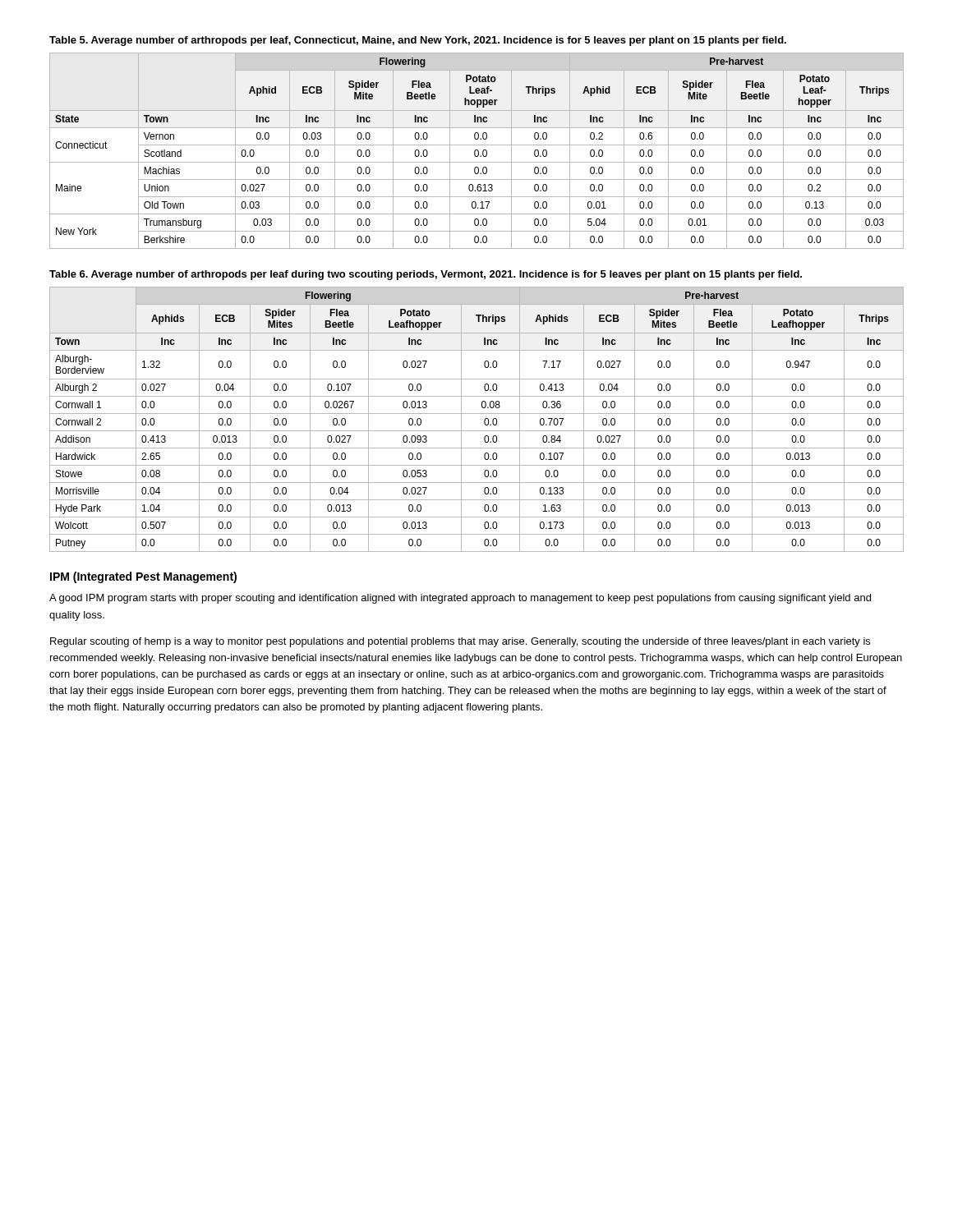The height and width of the screenshot is (1232, 953).
Task: Locate the table with the text "Cornwall 1"
Action: 476,420
